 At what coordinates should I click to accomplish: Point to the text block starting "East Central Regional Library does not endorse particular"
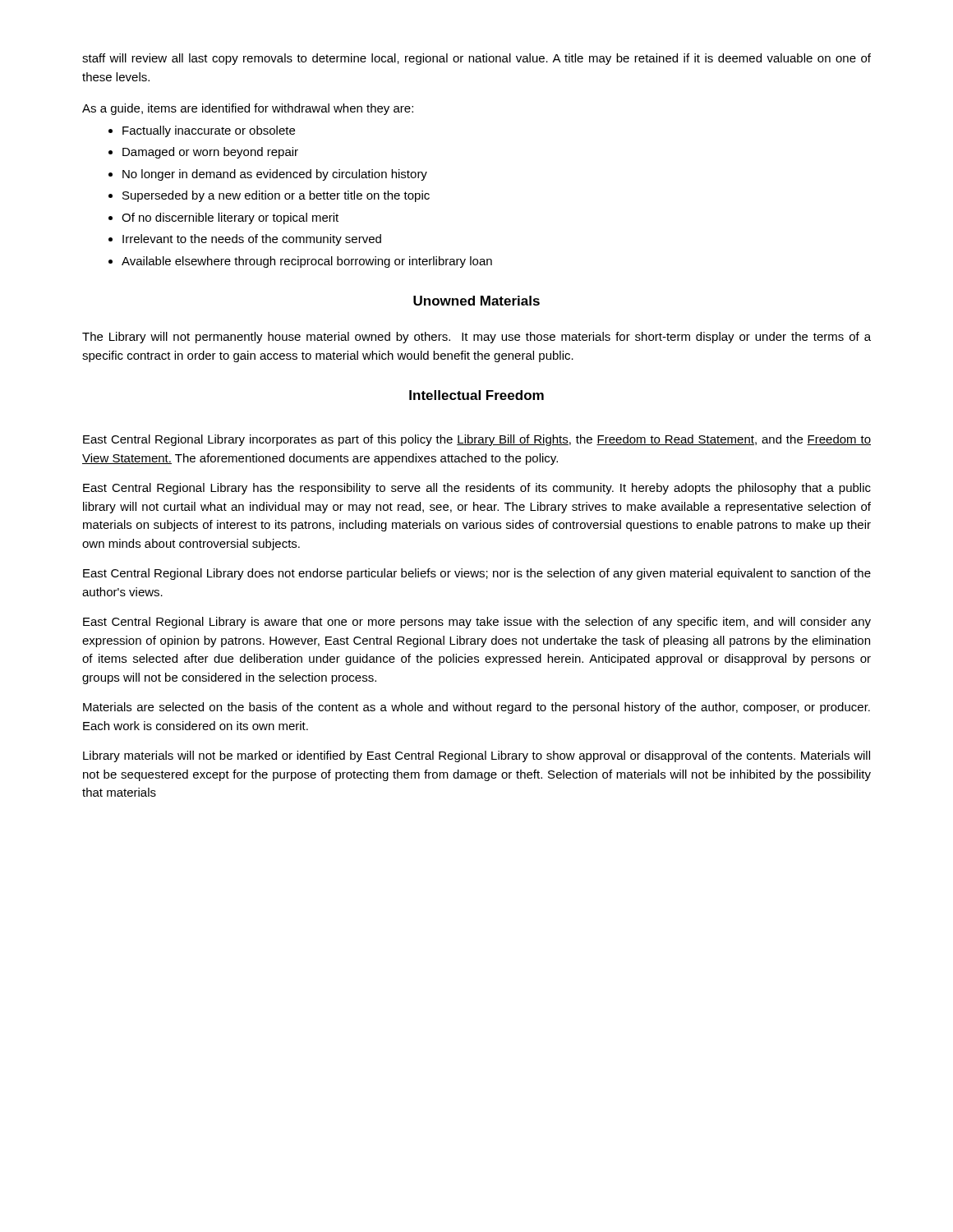(x=476, y=582)
